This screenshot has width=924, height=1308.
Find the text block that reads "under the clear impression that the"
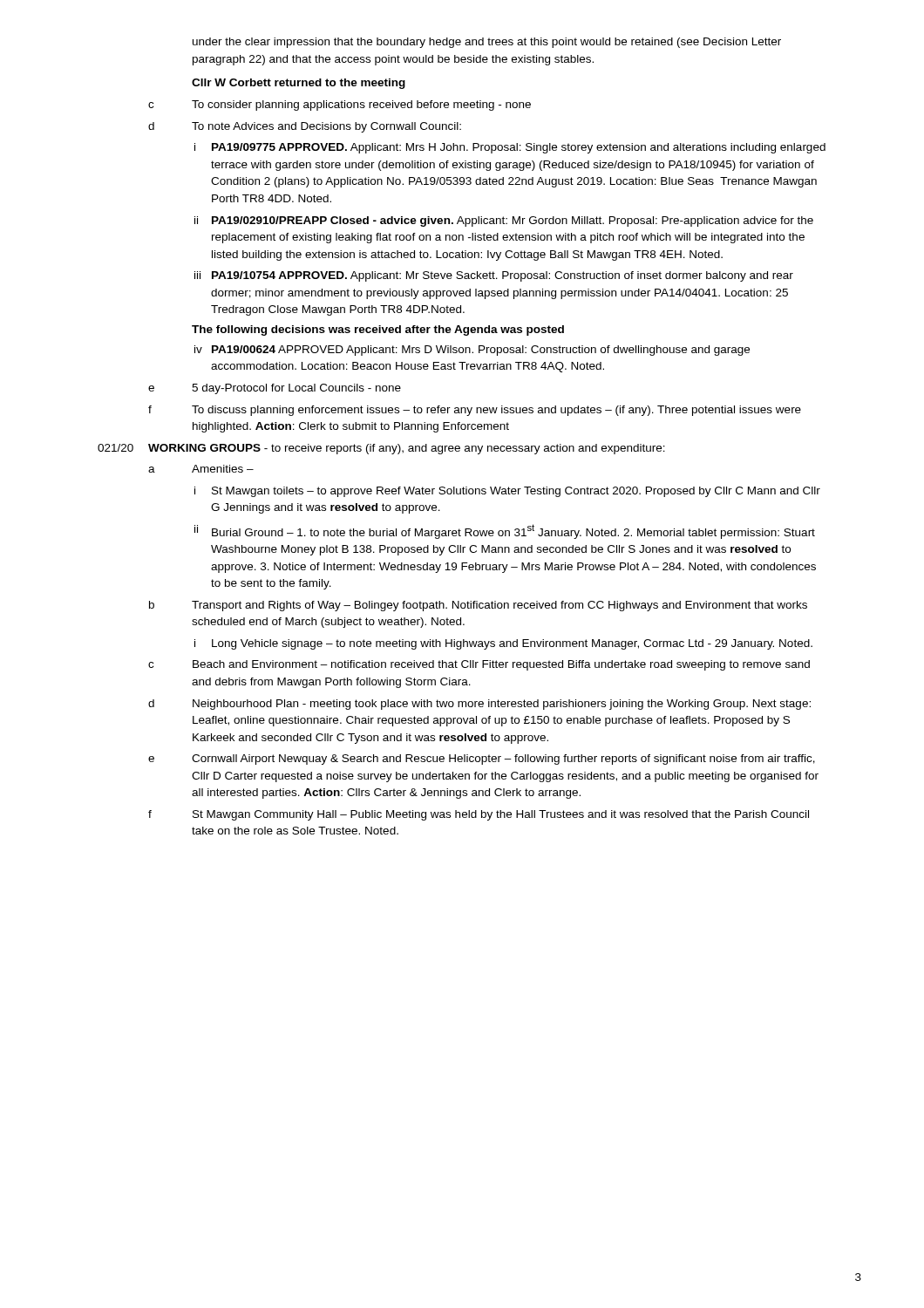(x=486, y=50)
